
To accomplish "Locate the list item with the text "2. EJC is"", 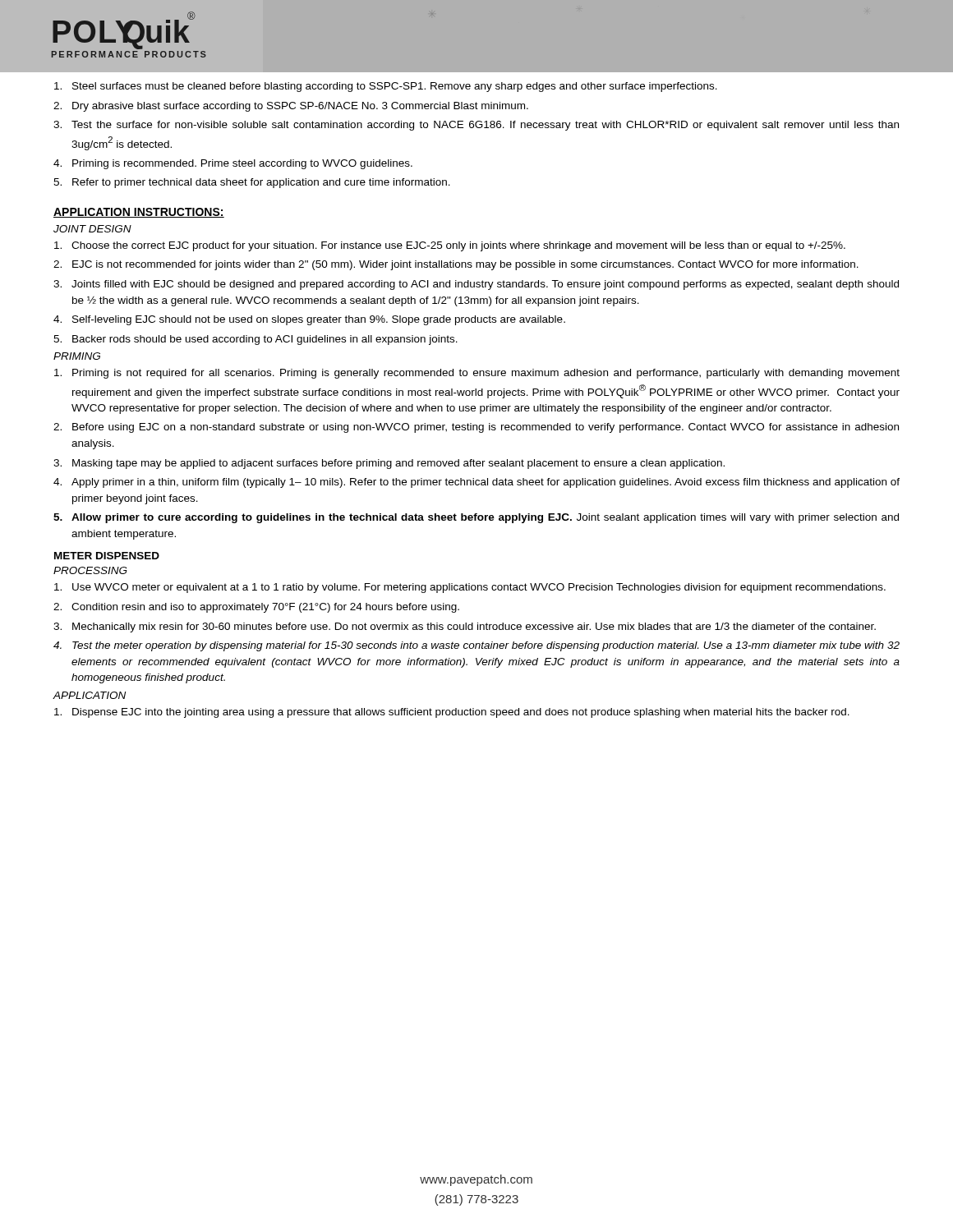I will tap(476, 265).
